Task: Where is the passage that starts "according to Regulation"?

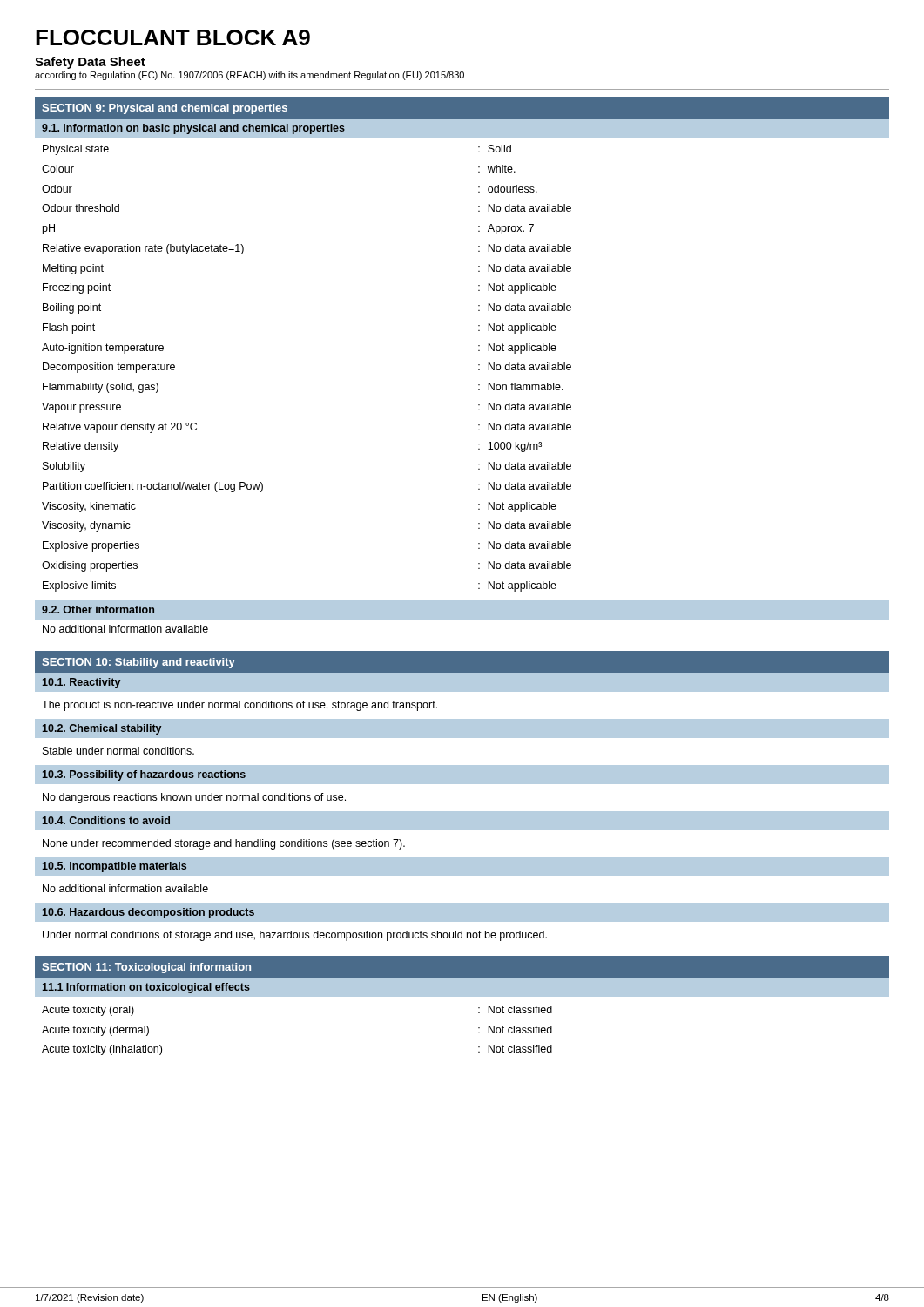Action: 250,75
